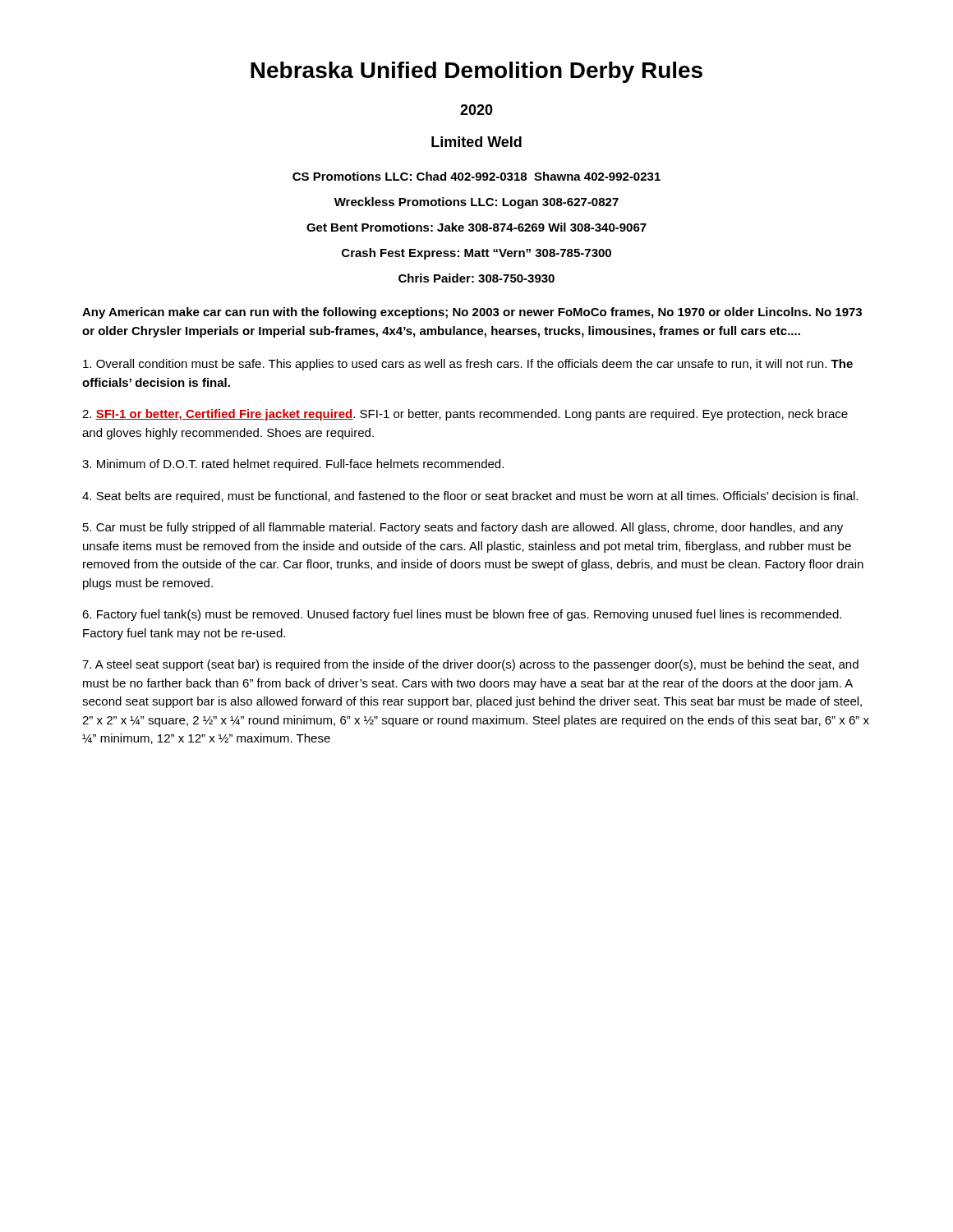The width and height of the screenshot is (953, 1232).
Task: Find the text block containing "Get Bent Promotions: Jake"
Action: pos(476,227)
